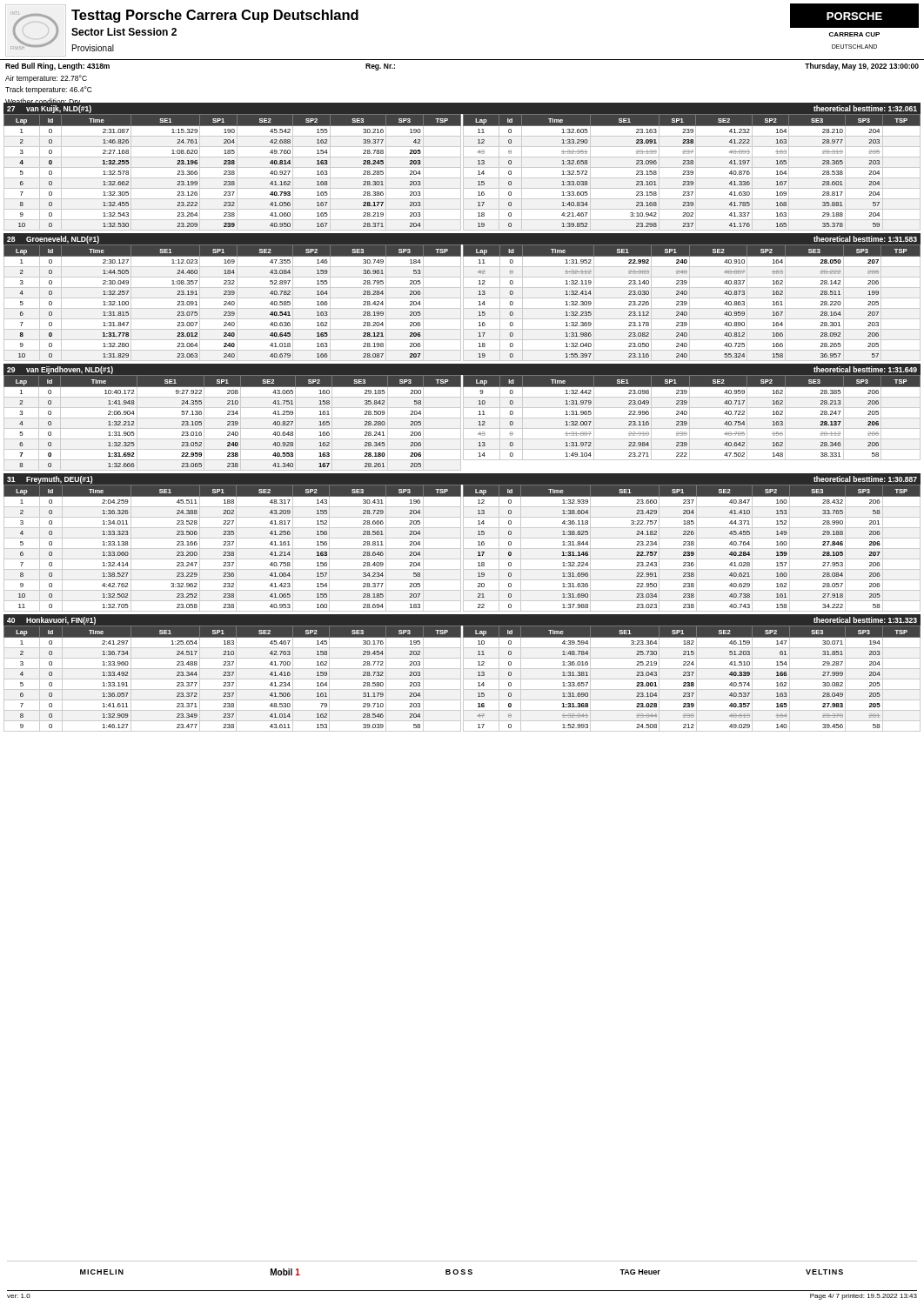Locate the text containing "Reg. Nr.:"
The width and height of the screenshot is (924, 1305).
[381, 66]
